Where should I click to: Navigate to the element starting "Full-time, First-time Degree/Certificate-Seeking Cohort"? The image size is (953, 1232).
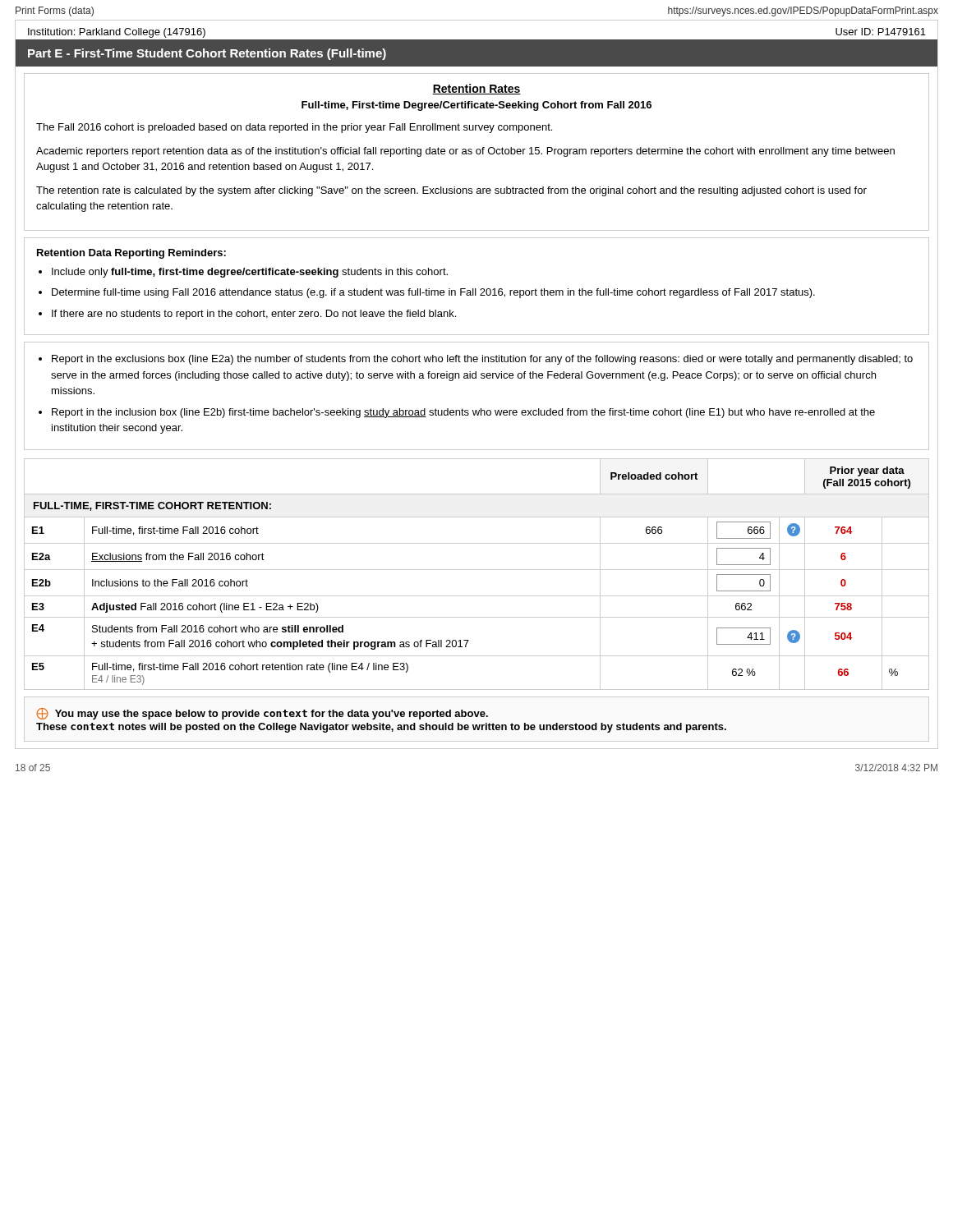pyautogui.click(x=476, y=105)
